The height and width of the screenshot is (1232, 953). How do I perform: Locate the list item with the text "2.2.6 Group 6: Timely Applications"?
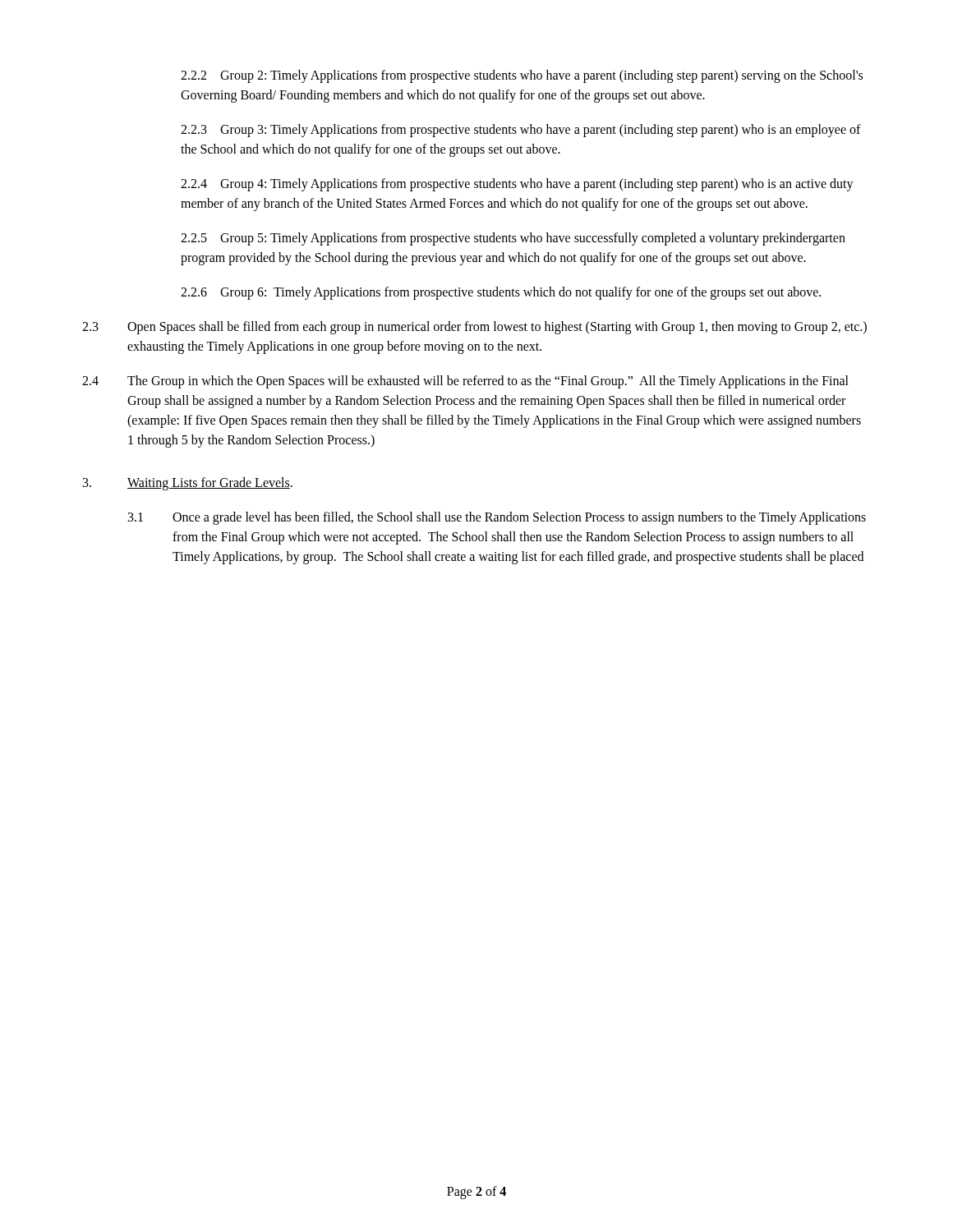click(x=501, y=292)
